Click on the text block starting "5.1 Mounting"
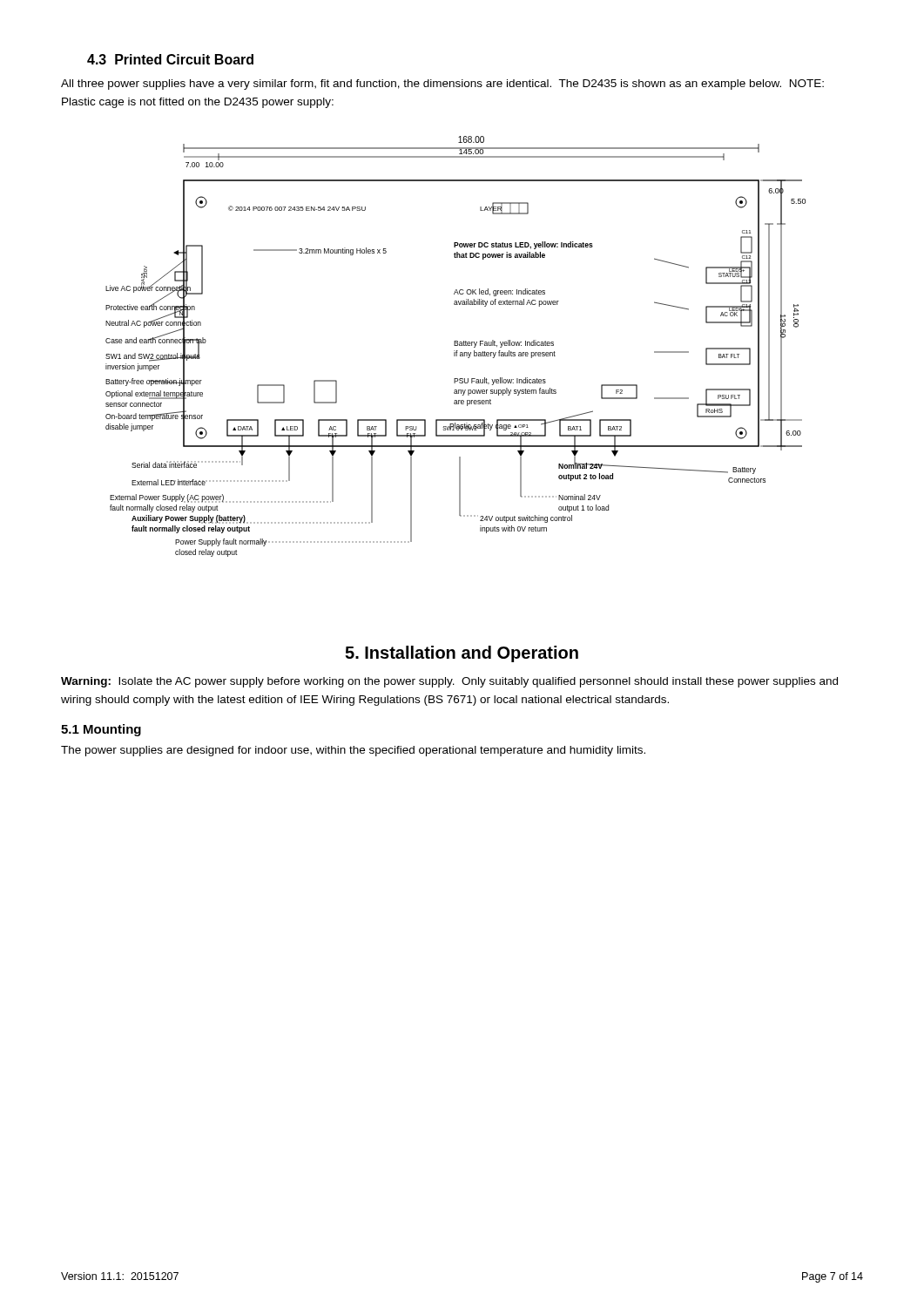This screenshot has width=924, height=1307. coord(101,729)
